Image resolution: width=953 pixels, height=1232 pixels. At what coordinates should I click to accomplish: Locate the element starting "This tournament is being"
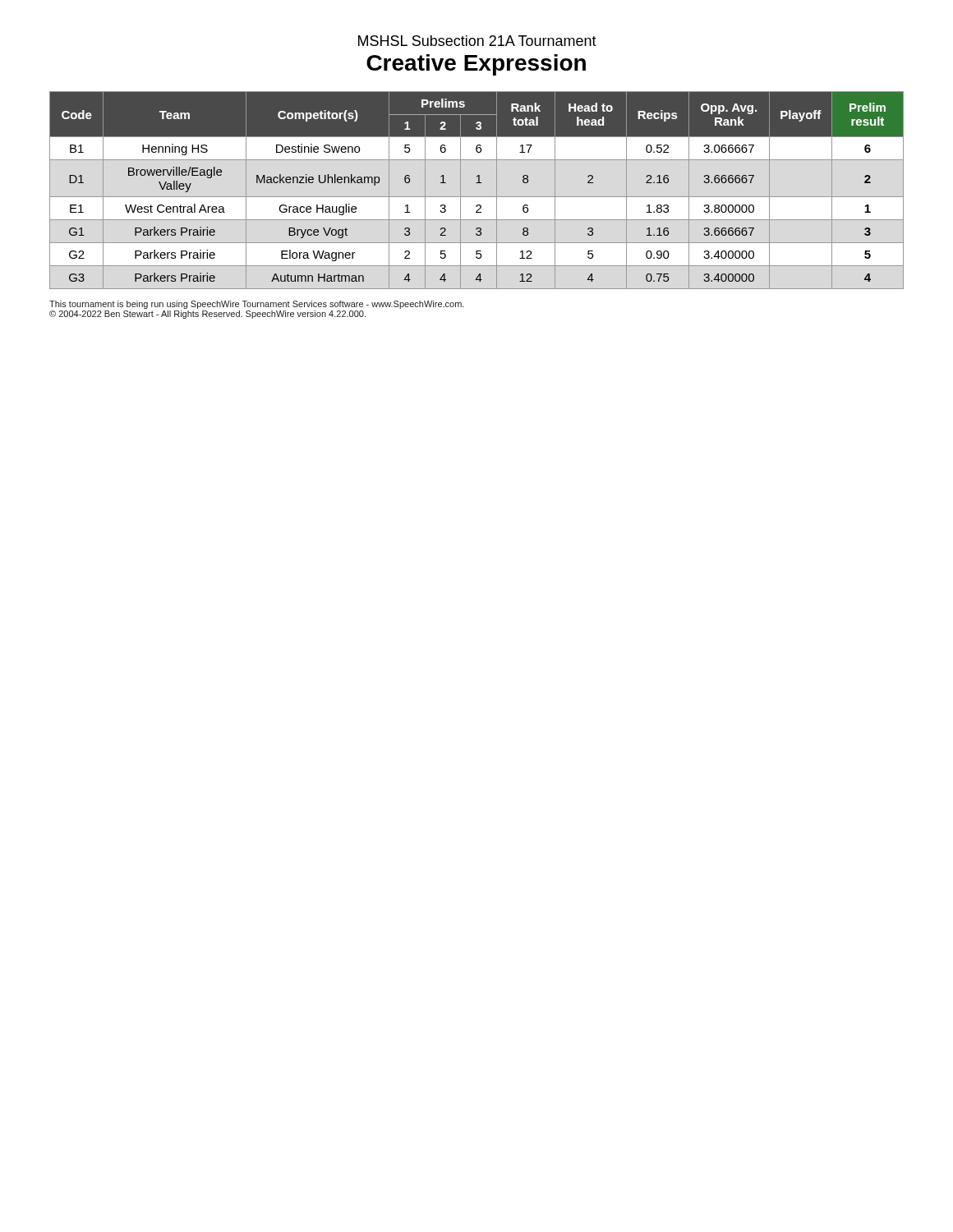pos(257,309)
